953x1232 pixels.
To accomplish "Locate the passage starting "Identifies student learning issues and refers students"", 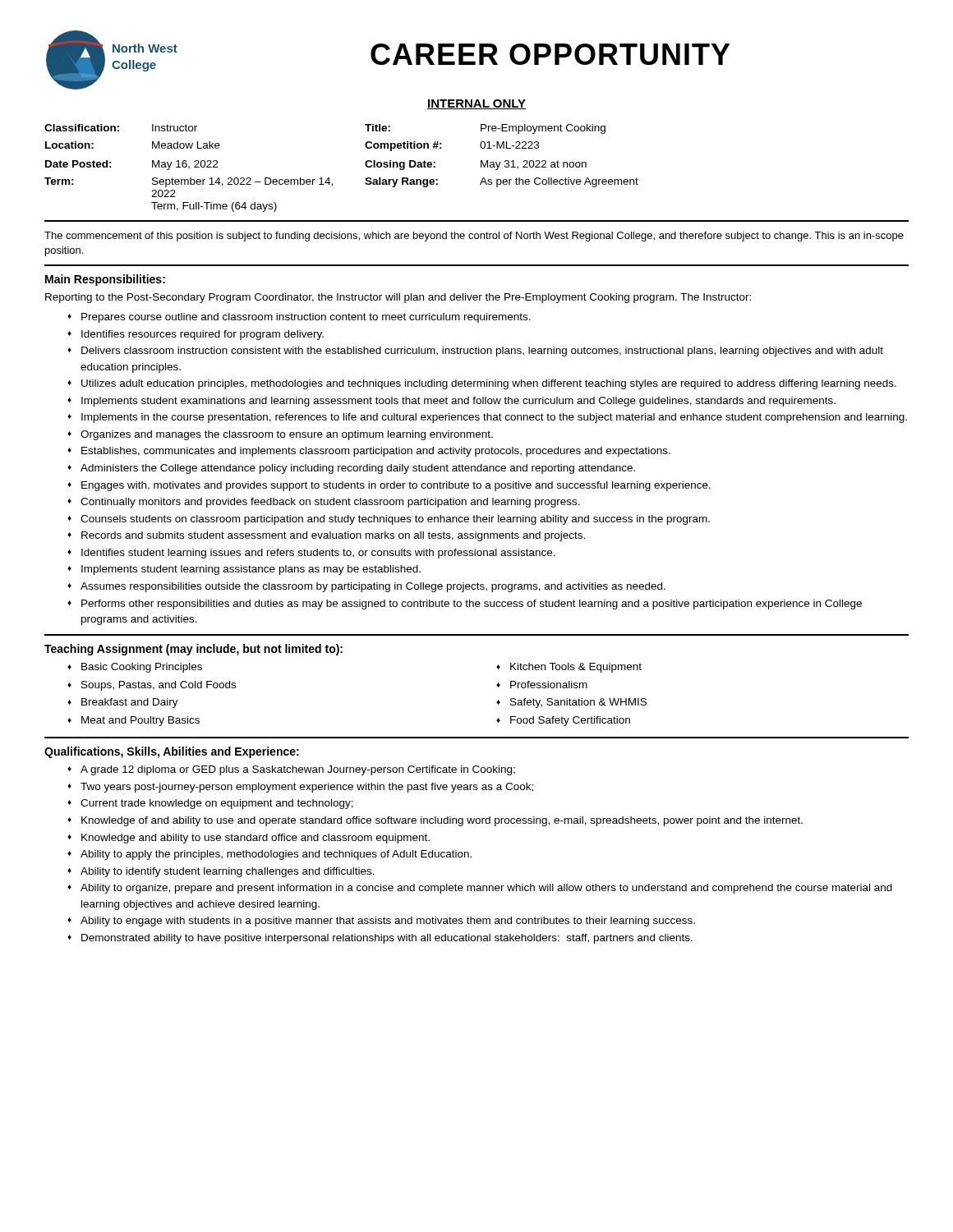I will [x=318, y=552].
